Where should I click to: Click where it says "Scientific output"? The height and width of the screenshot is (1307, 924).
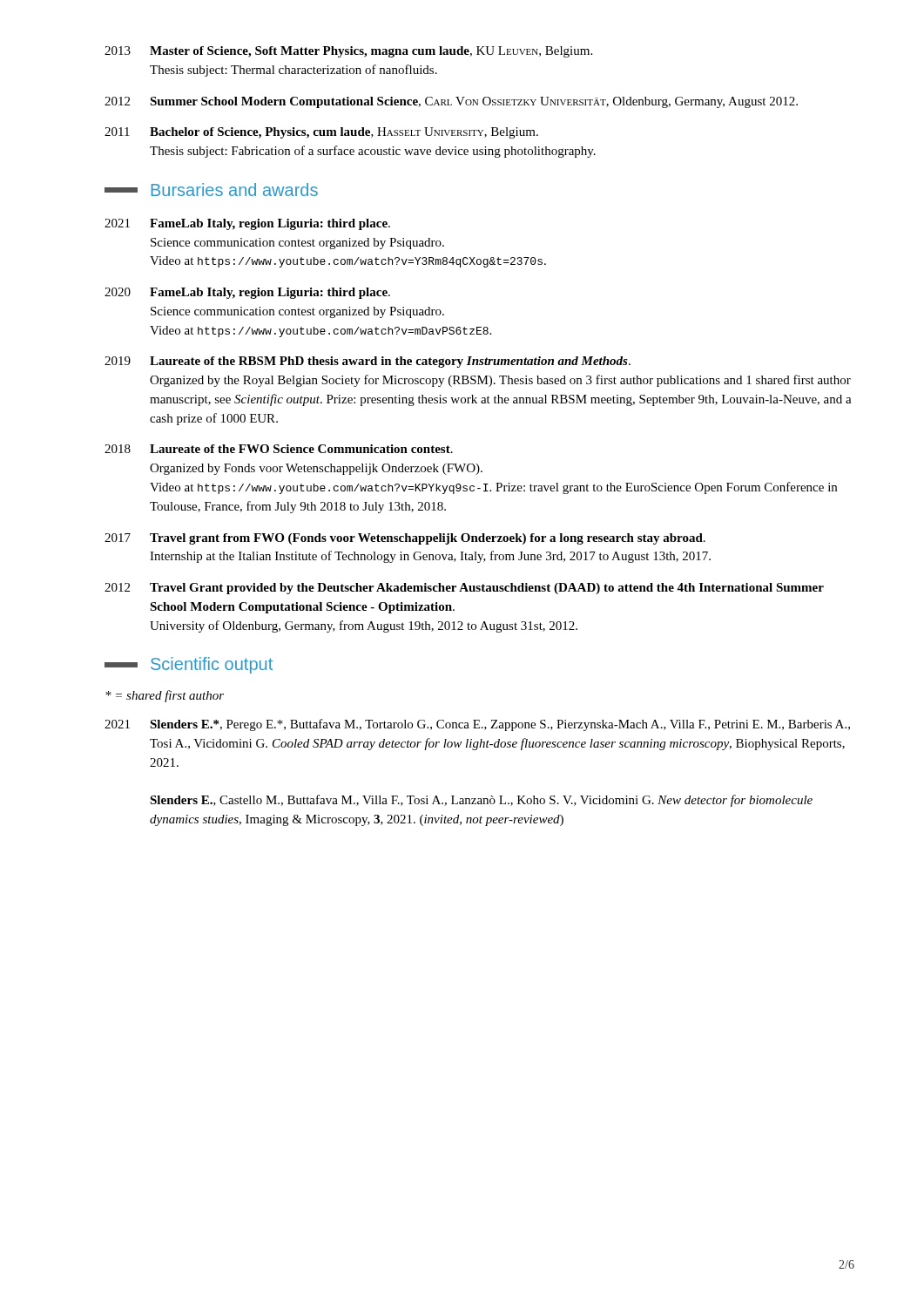(189, 665)
